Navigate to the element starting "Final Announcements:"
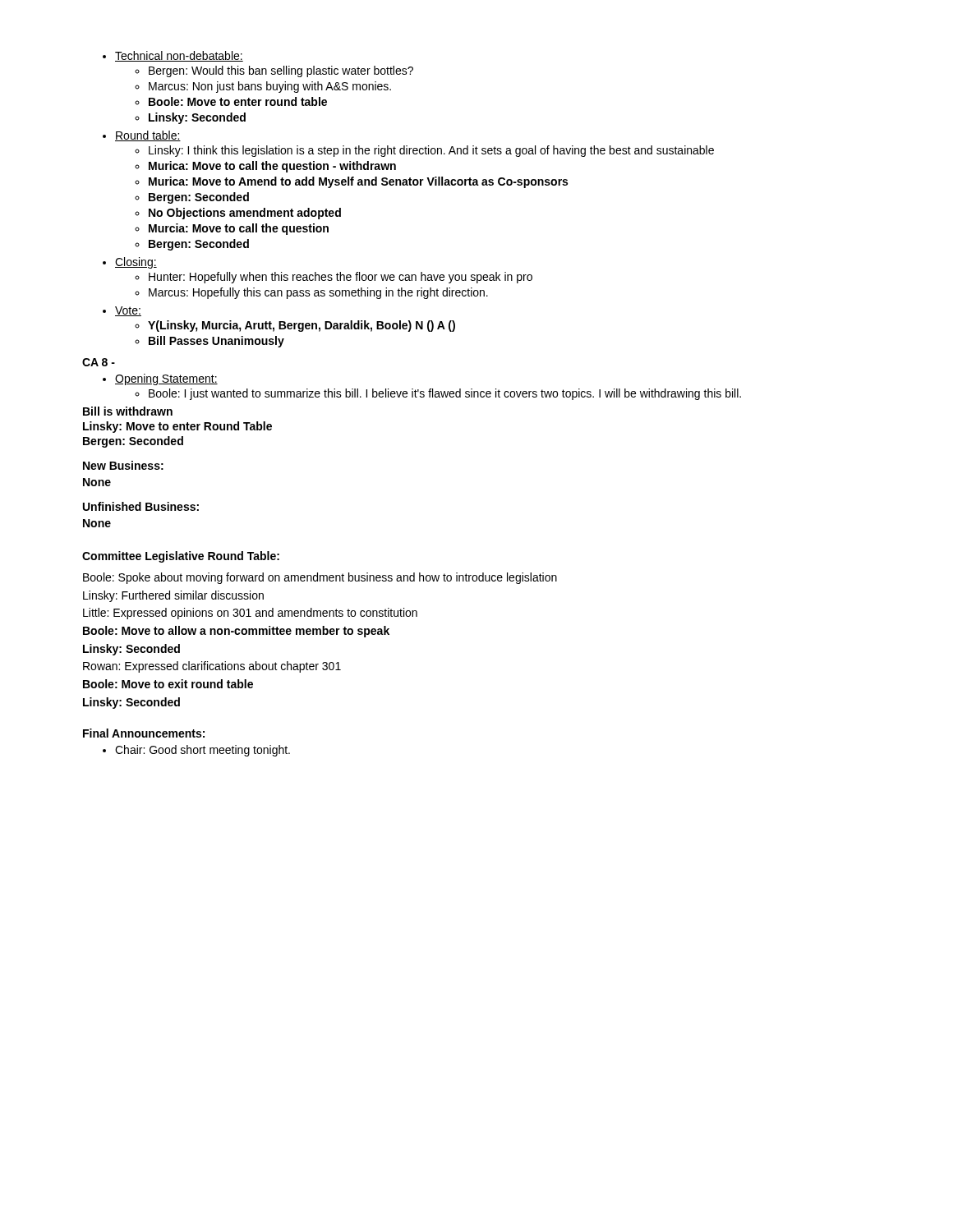The image size is (953, 1232). point(144,733)
